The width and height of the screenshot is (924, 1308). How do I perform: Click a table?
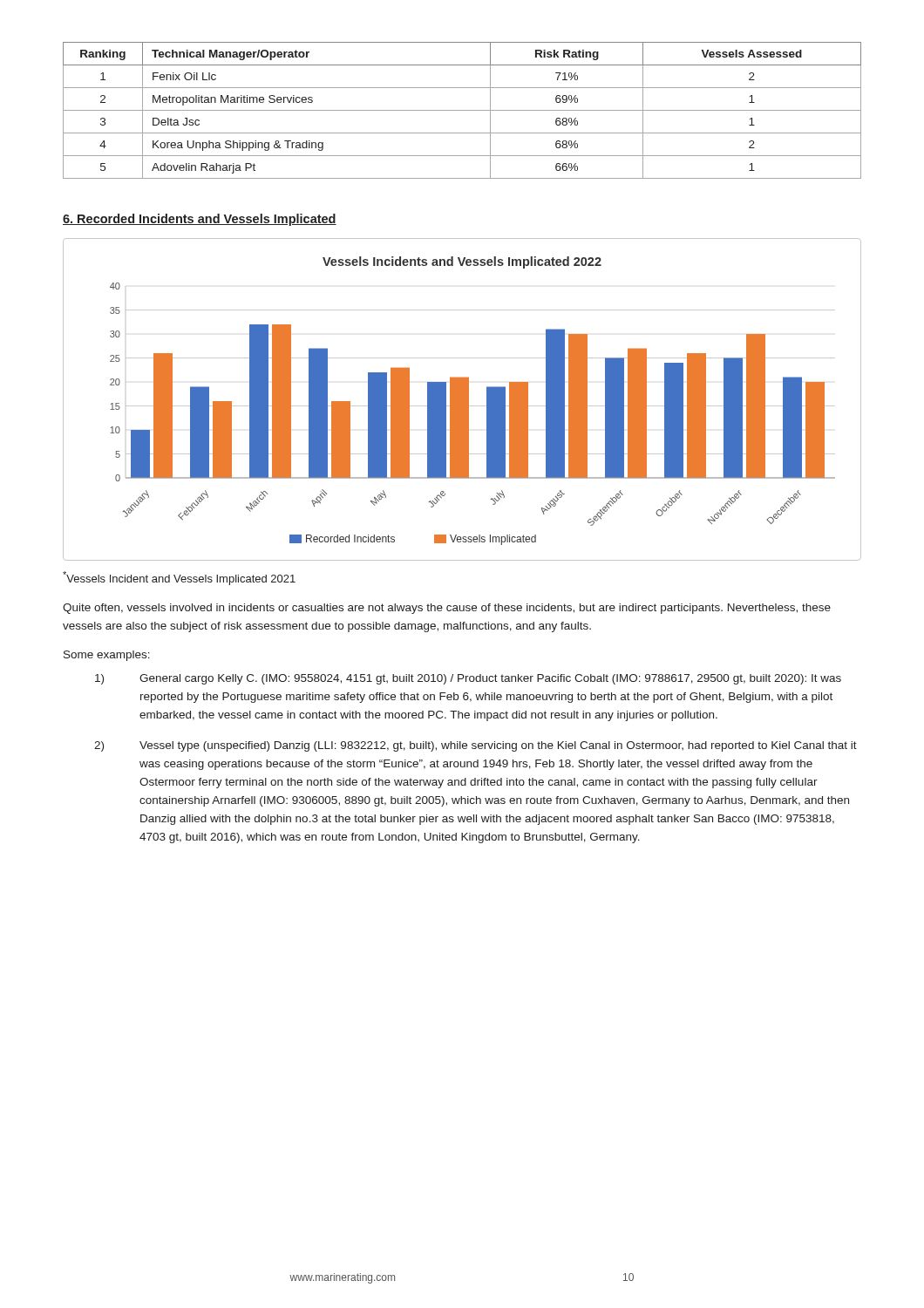click(x=462, y=110)
